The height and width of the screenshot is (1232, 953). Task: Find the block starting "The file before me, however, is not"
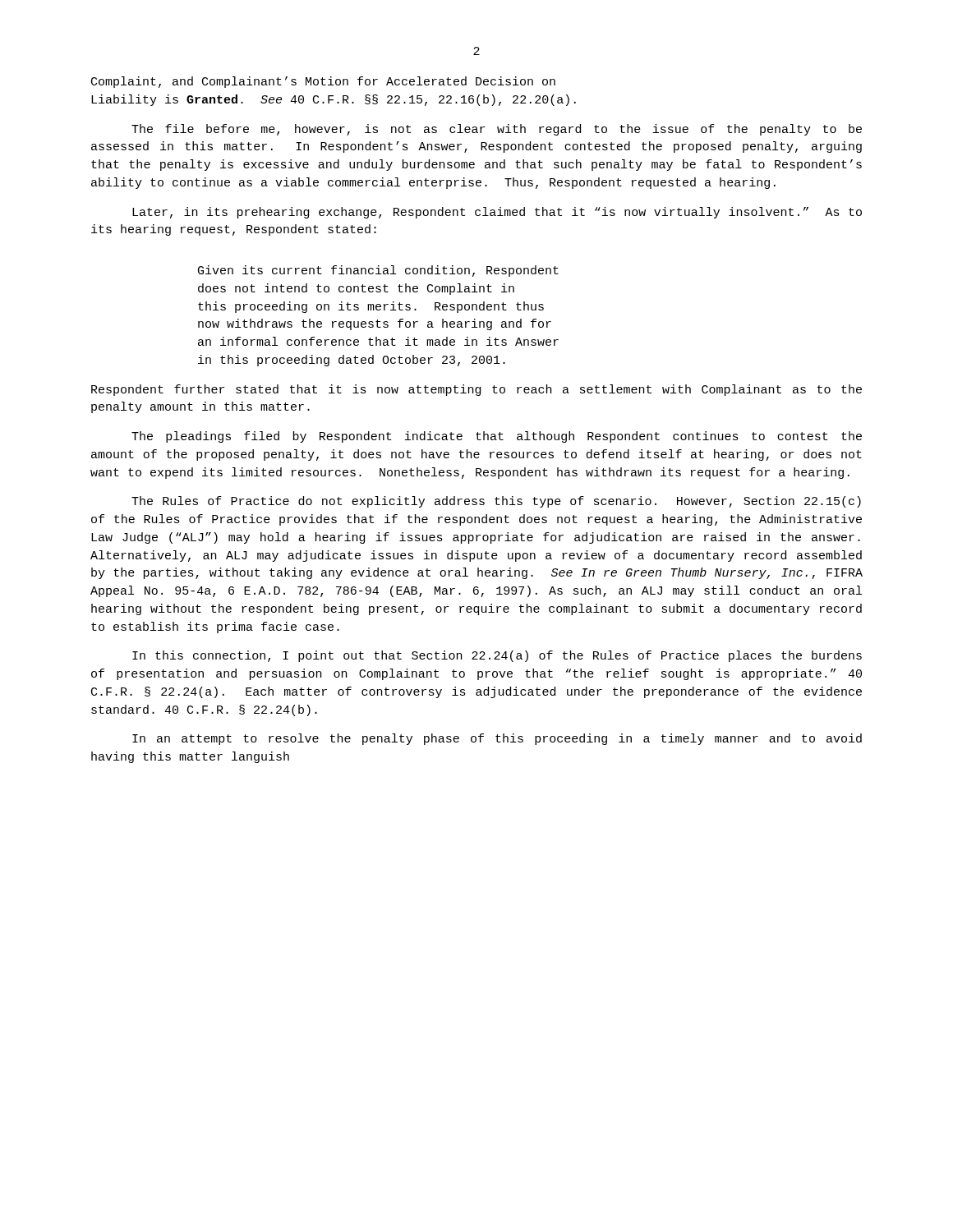tap(476, 157)
